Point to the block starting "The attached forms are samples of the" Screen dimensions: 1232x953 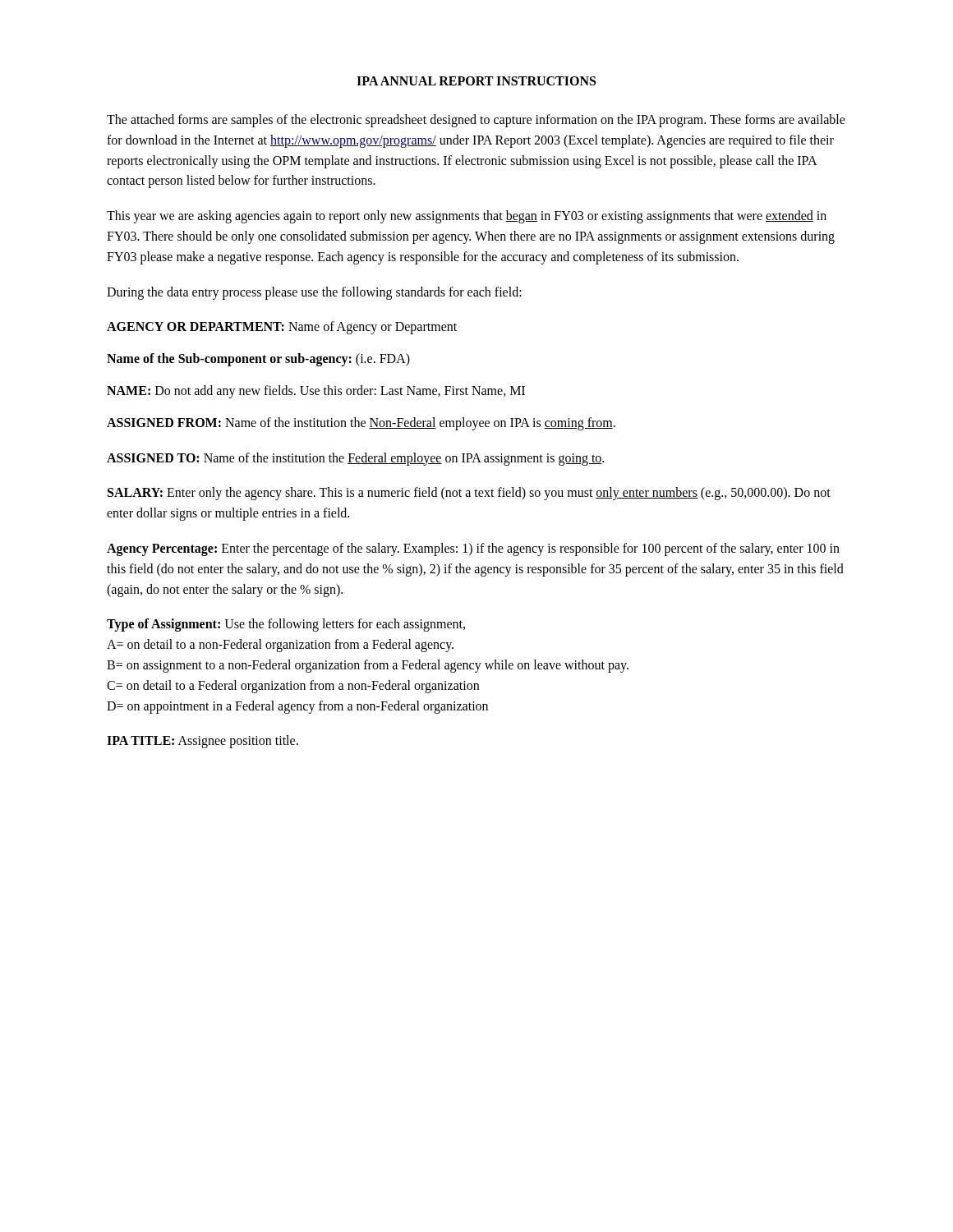(x=476, y=150)
